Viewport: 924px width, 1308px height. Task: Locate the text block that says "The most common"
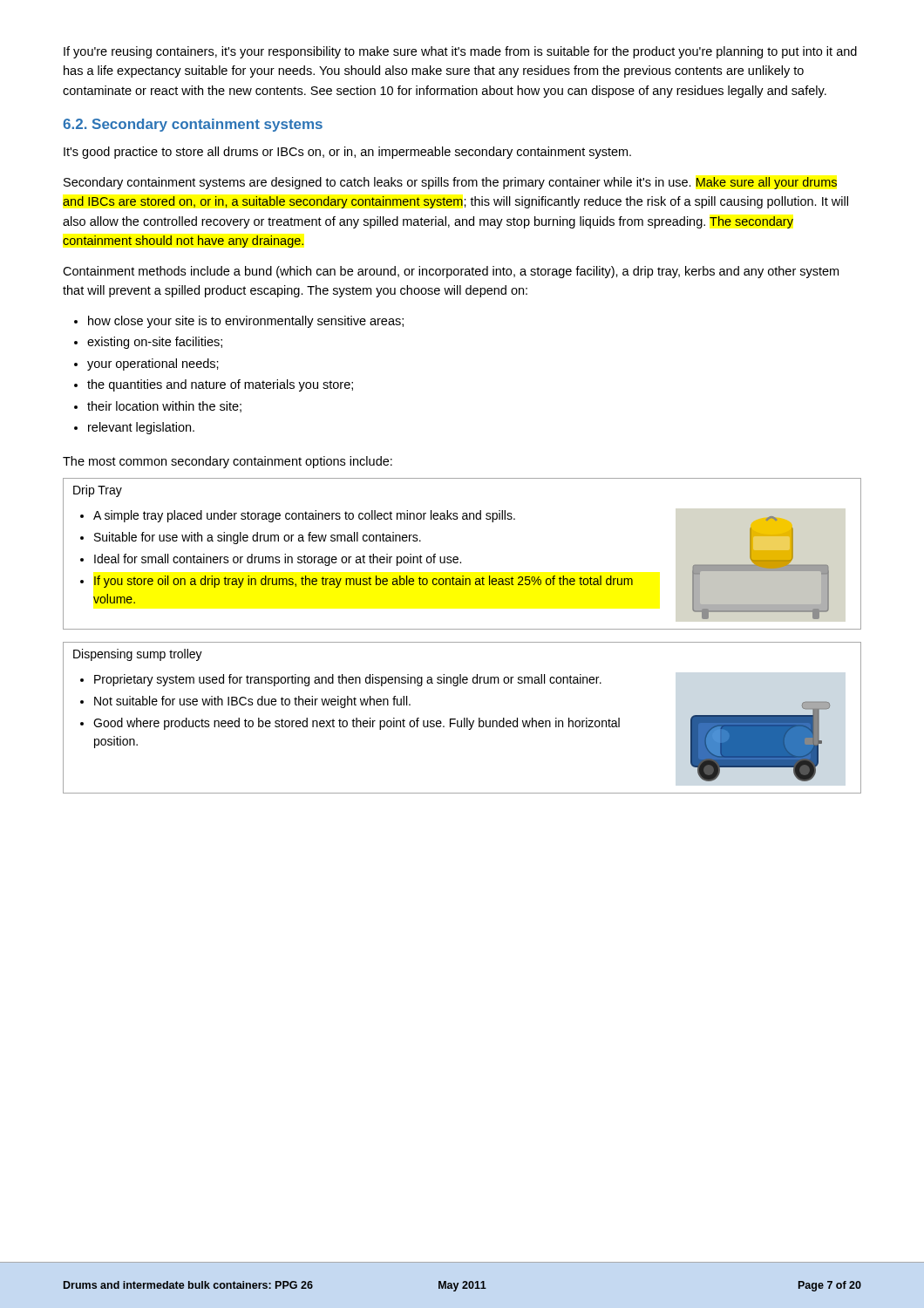(228, 461)
